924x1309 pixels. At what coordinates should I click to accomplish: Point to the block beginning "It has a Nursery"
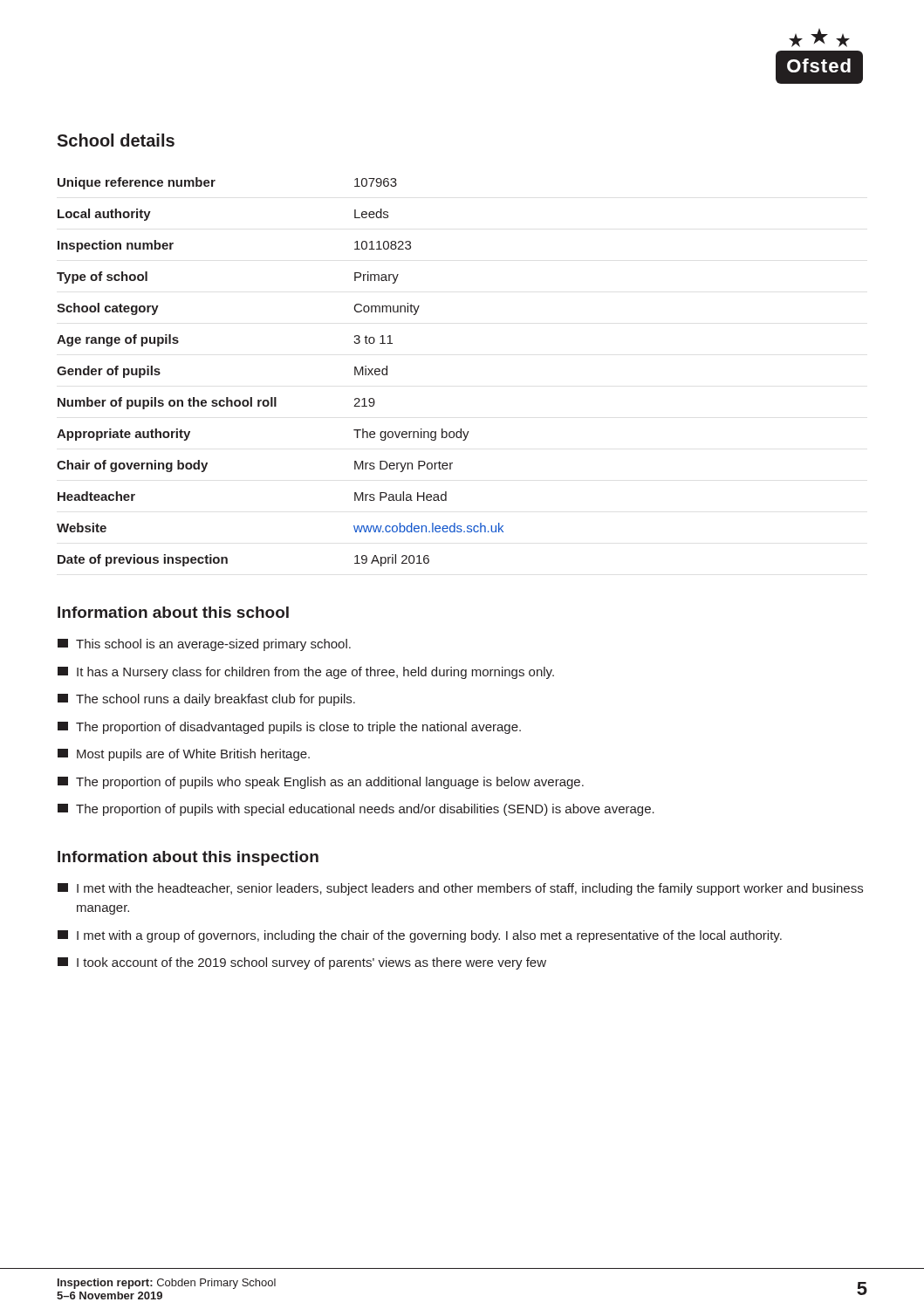(462, 672)
